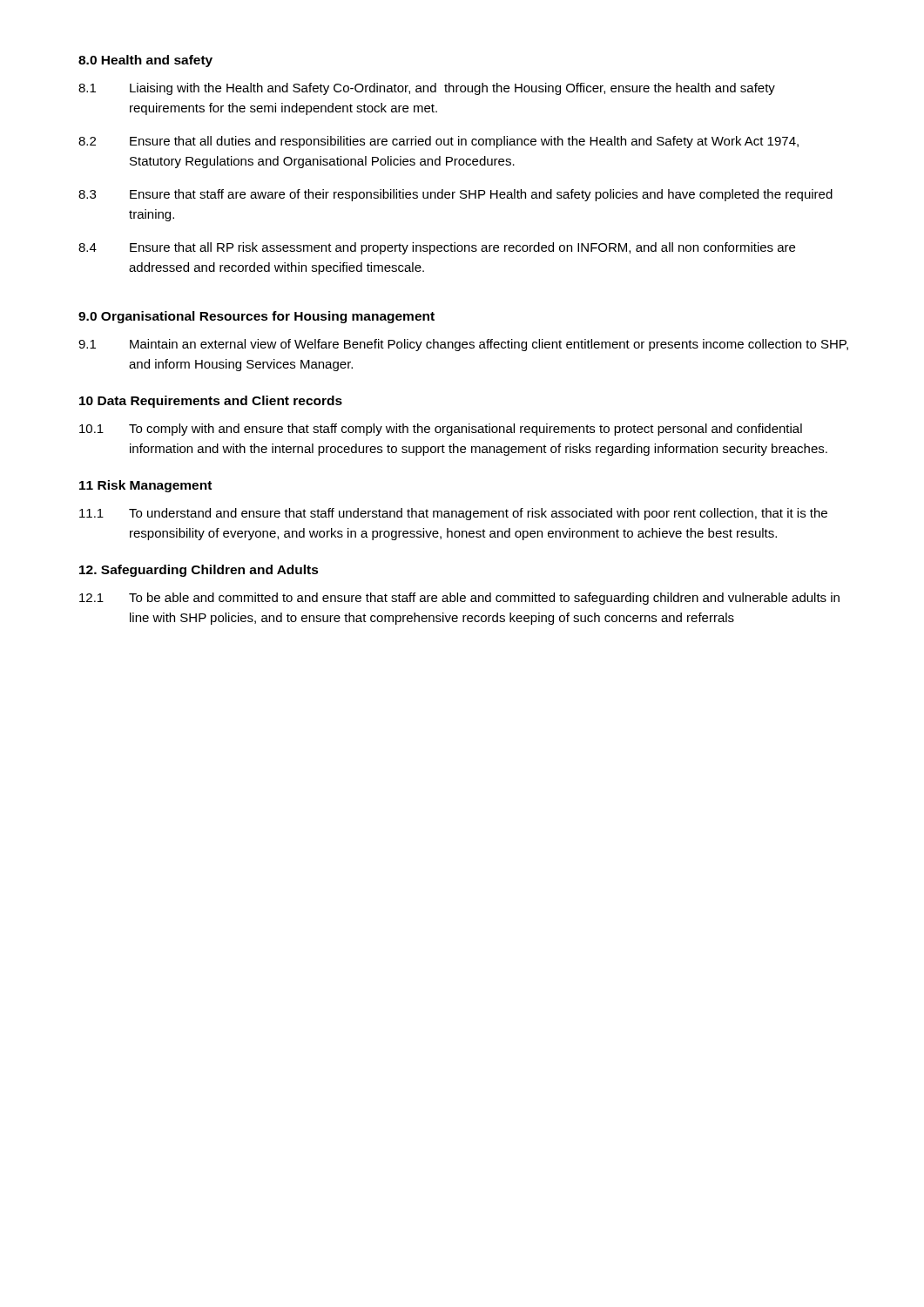The width and height of the screenshot is (924, 1307).
Task: Click the section header that begins "9.0 Organisational Resources"
Action: [257, 316]
